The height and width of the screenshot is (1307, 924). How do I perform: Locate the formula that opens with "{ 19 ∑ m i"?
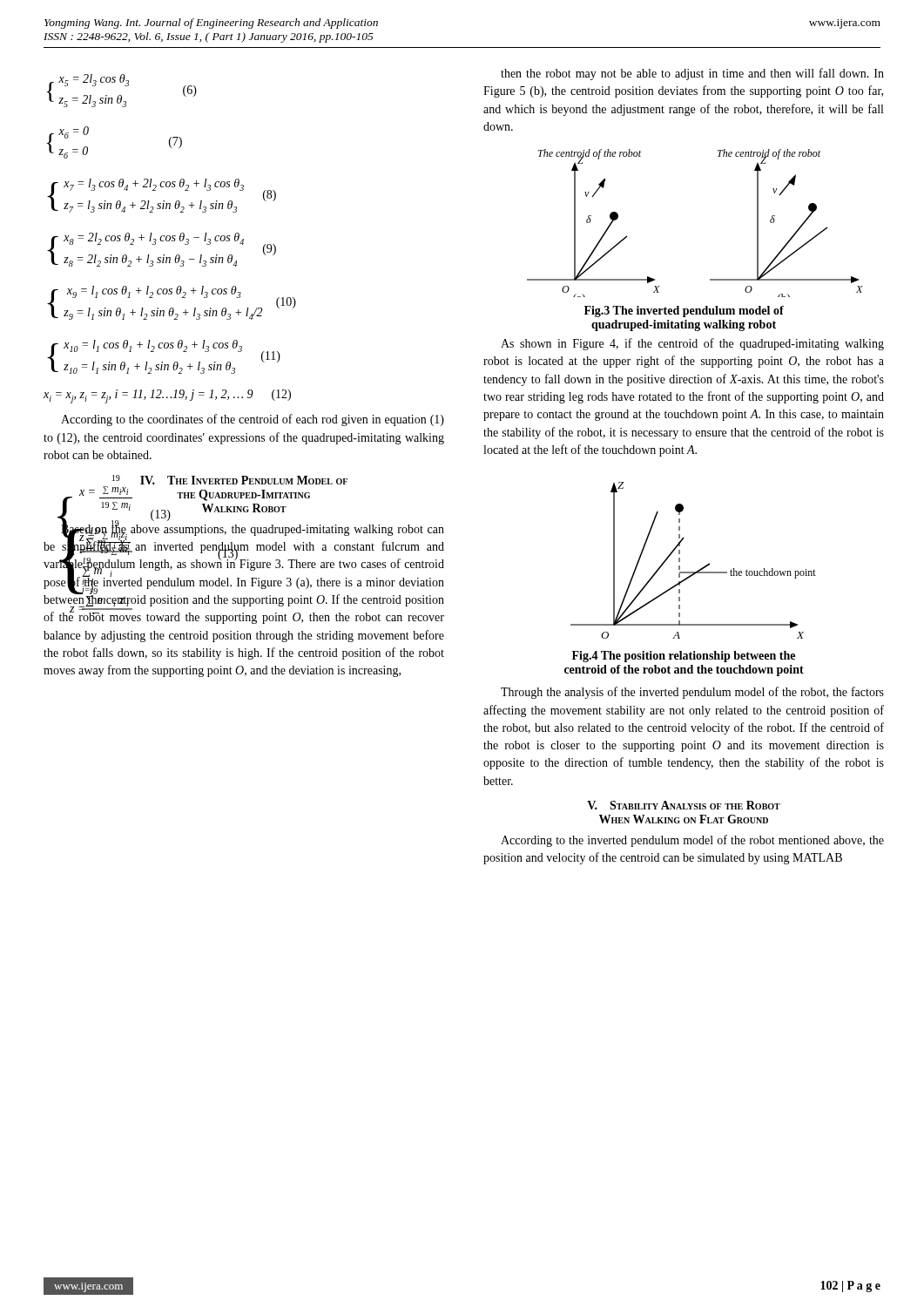(x=174, y=559)
